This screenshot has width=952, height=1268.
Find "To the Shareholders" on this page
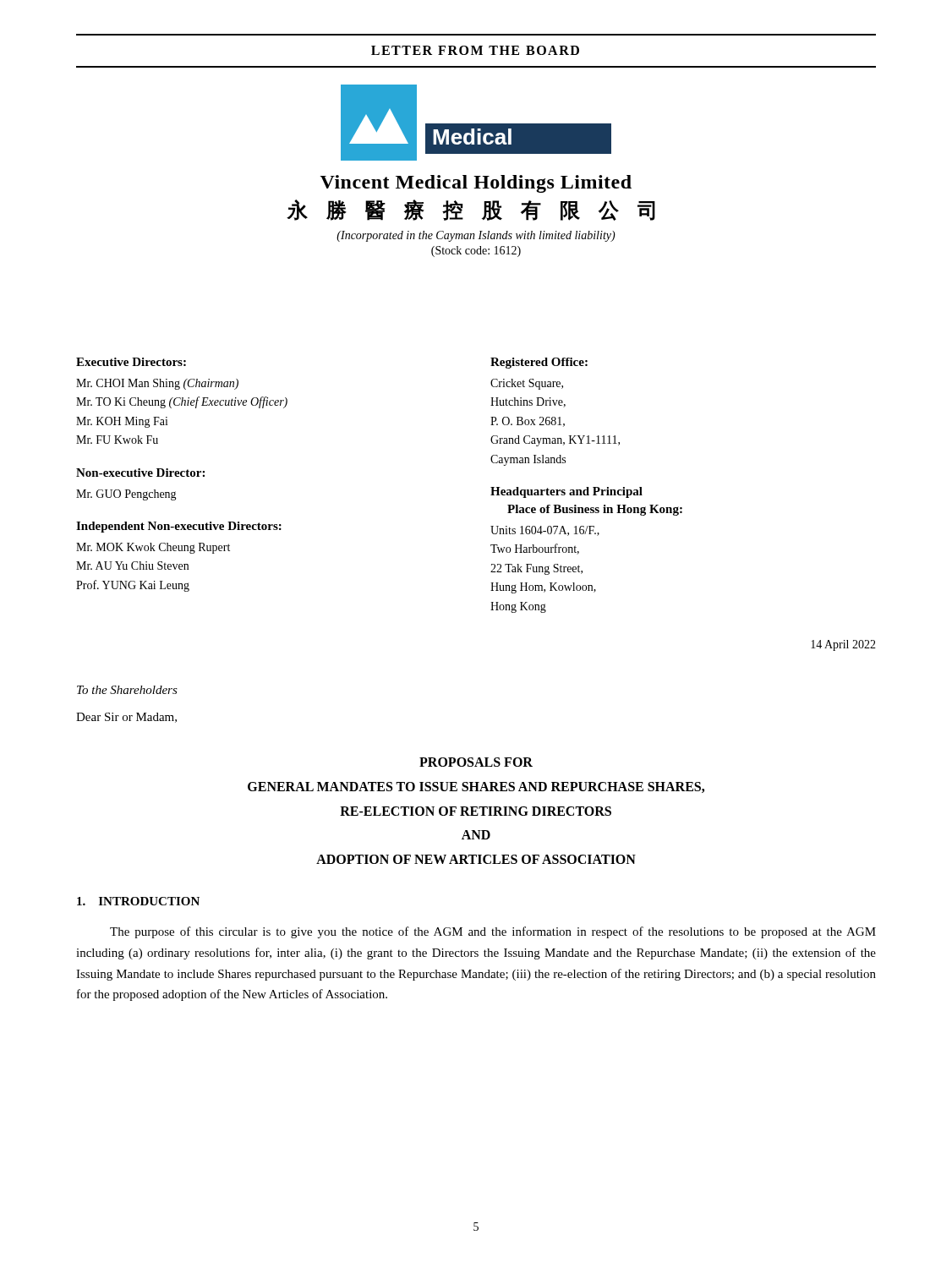[127, 690]
